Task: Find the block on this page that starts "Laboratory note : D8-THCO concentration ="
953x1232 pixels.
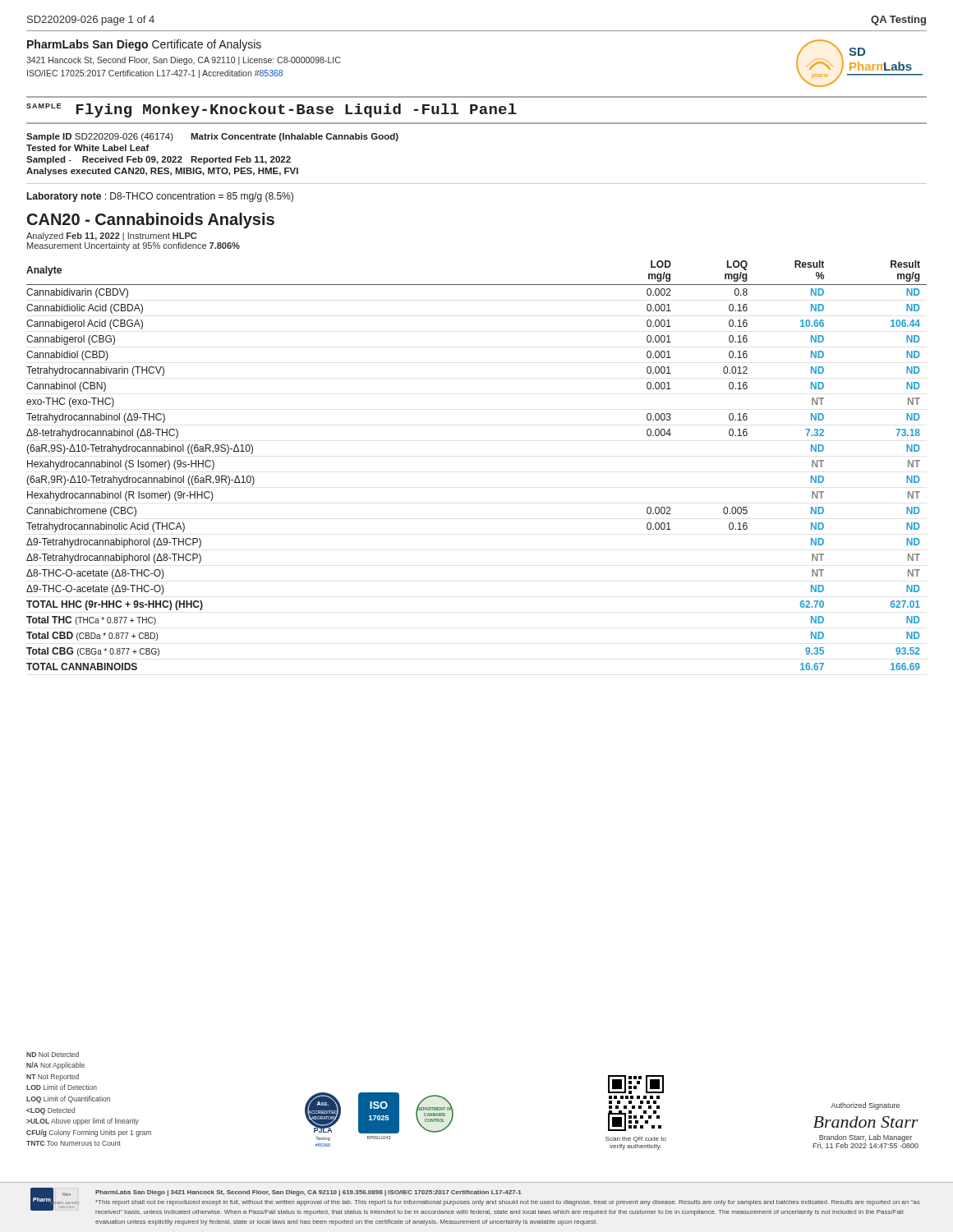Action: click(160, 196)
